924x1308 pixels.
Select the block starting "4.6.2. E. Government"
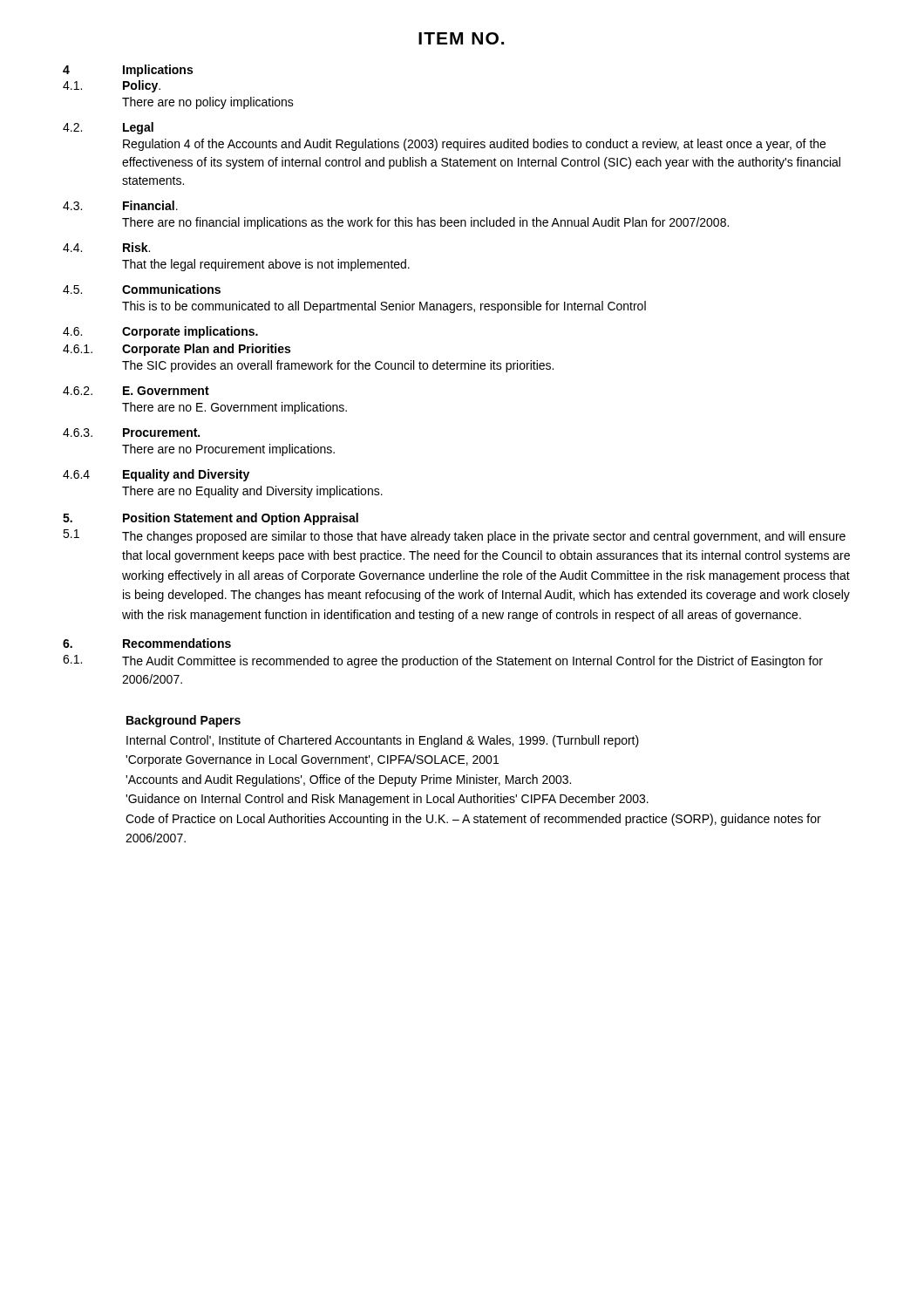point(136,391)
